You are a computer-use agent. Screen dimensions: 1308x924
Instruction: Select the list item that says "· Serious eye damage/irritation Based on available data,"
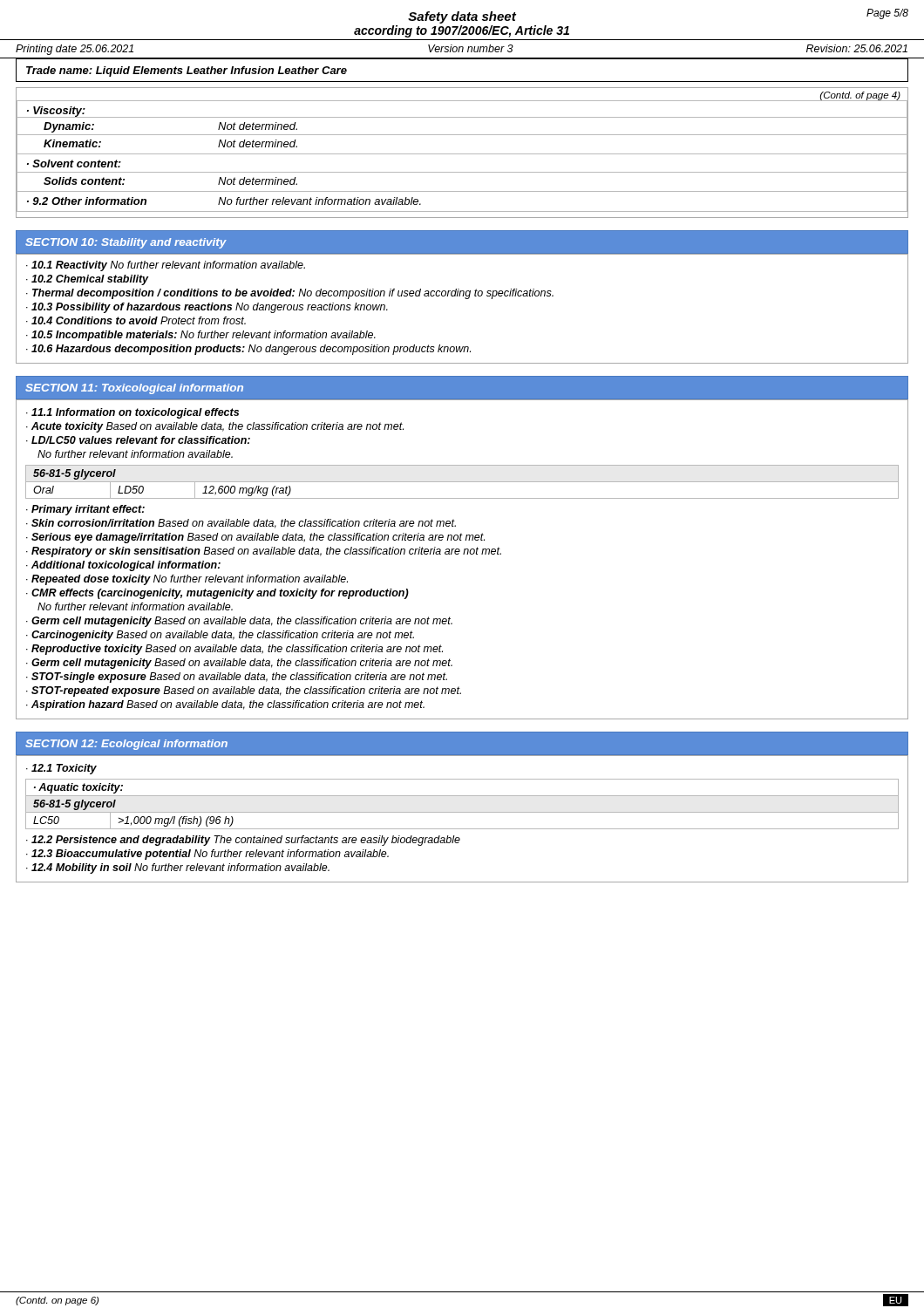[256, 537]
